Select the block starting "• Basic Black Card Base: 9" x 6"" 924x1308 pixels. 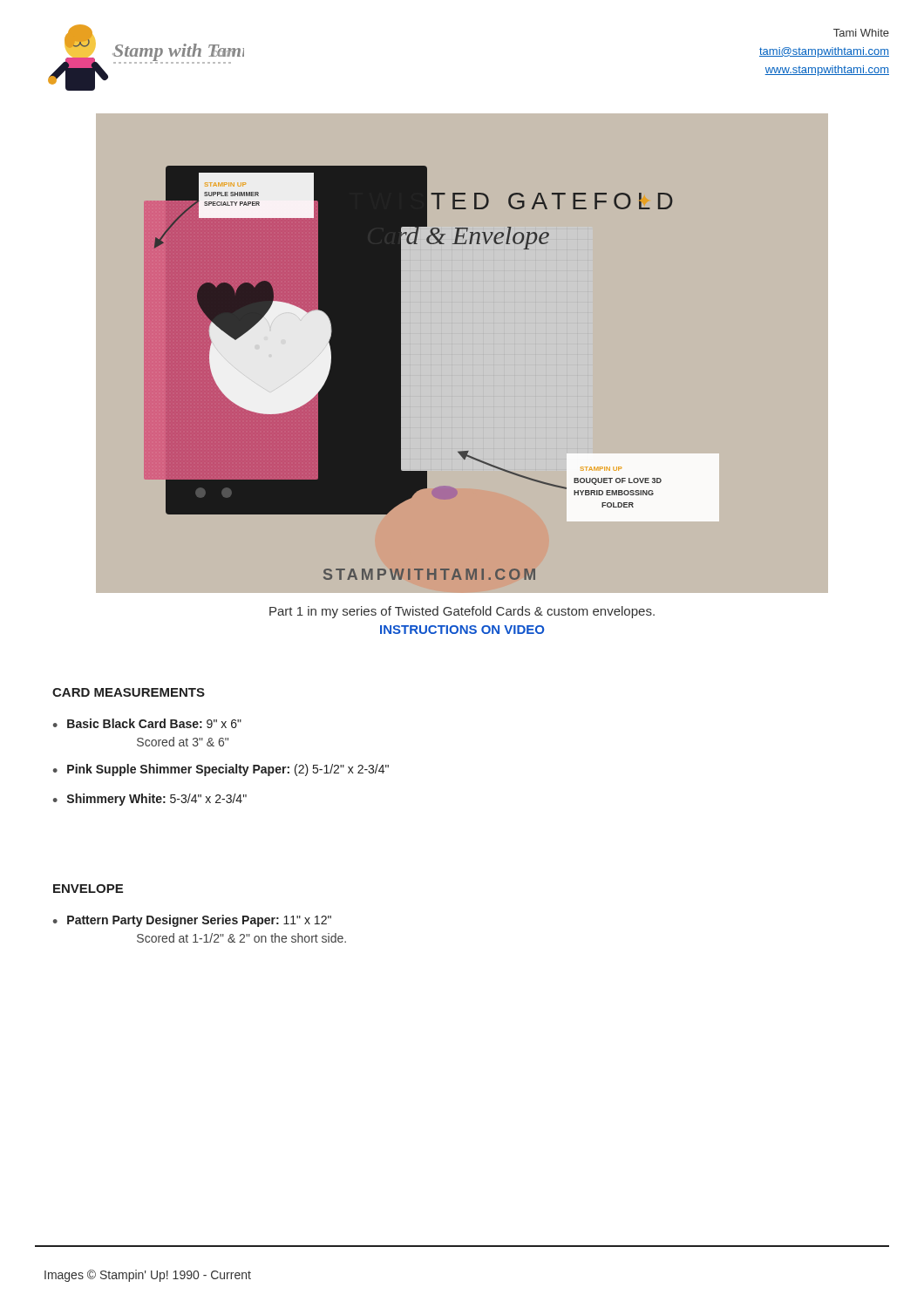click(x=147, y=733)
